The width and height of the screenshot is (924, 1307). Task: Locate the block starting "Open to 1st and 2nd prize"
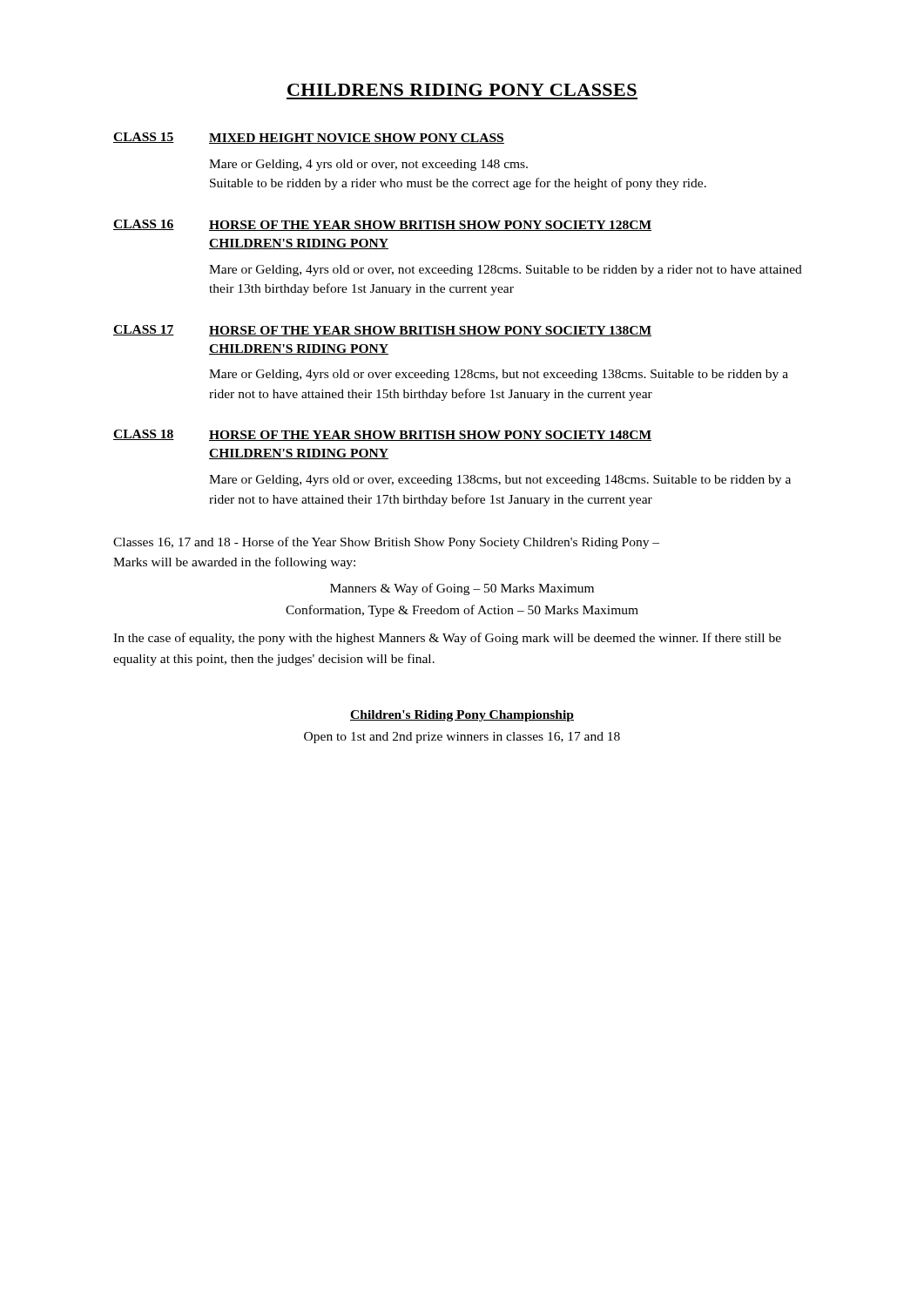click(x=462, y=736)
